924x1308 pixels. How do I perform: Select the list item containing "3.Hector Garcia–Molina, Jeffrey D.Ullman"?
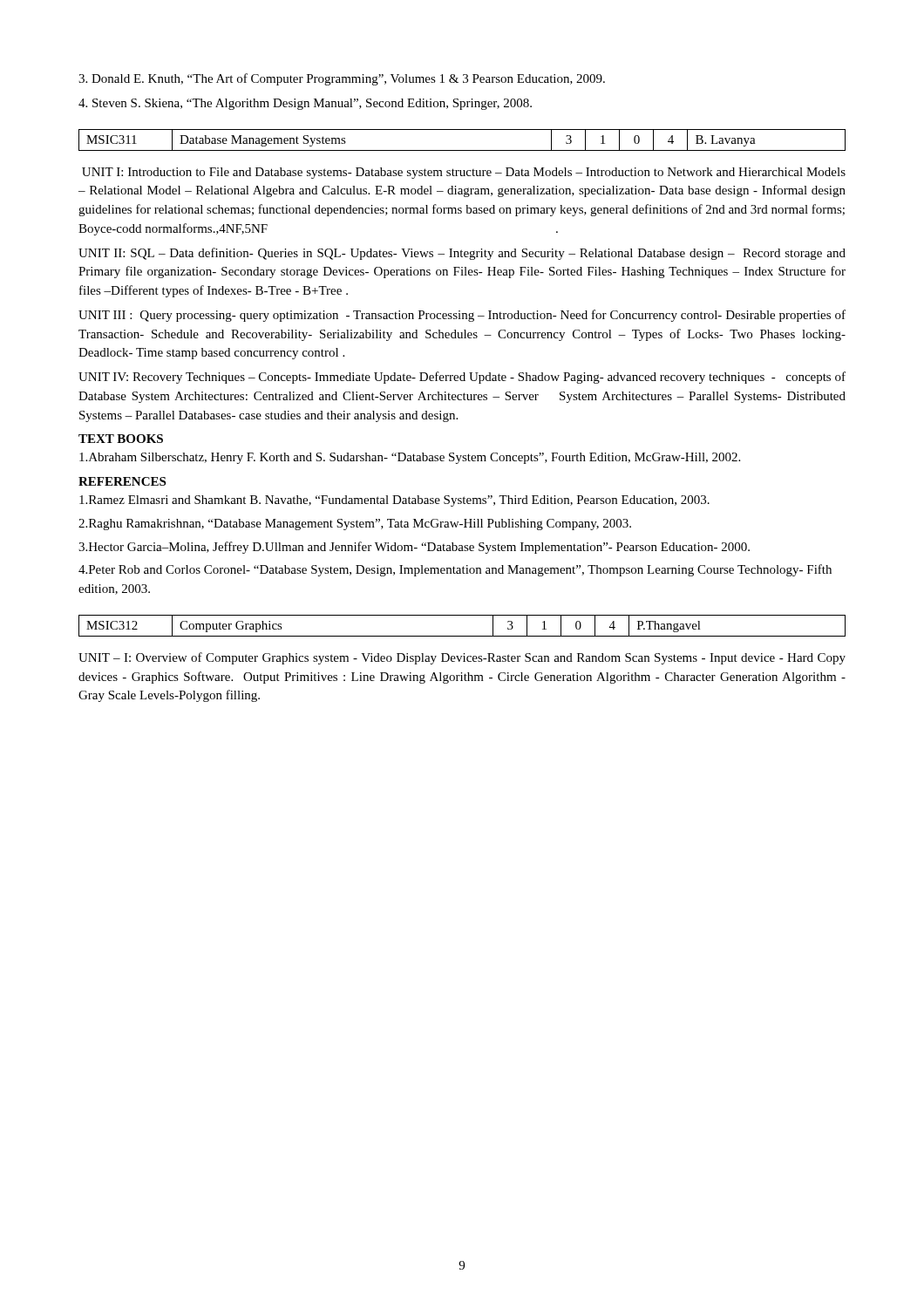coord(415,546)
